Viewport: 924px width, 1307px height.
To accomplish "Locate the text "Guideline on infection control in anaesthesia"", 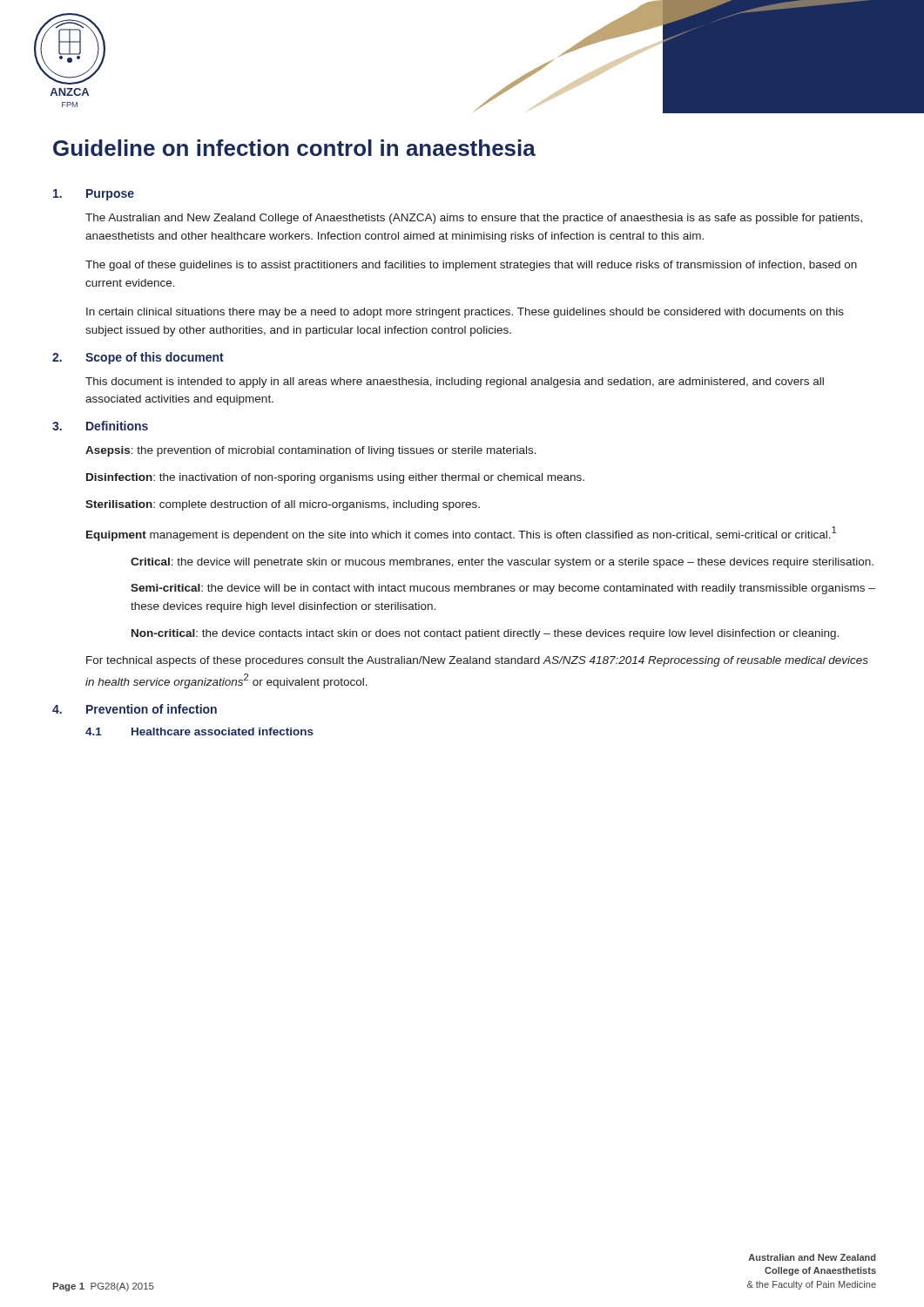I will [x=294, y=148].
